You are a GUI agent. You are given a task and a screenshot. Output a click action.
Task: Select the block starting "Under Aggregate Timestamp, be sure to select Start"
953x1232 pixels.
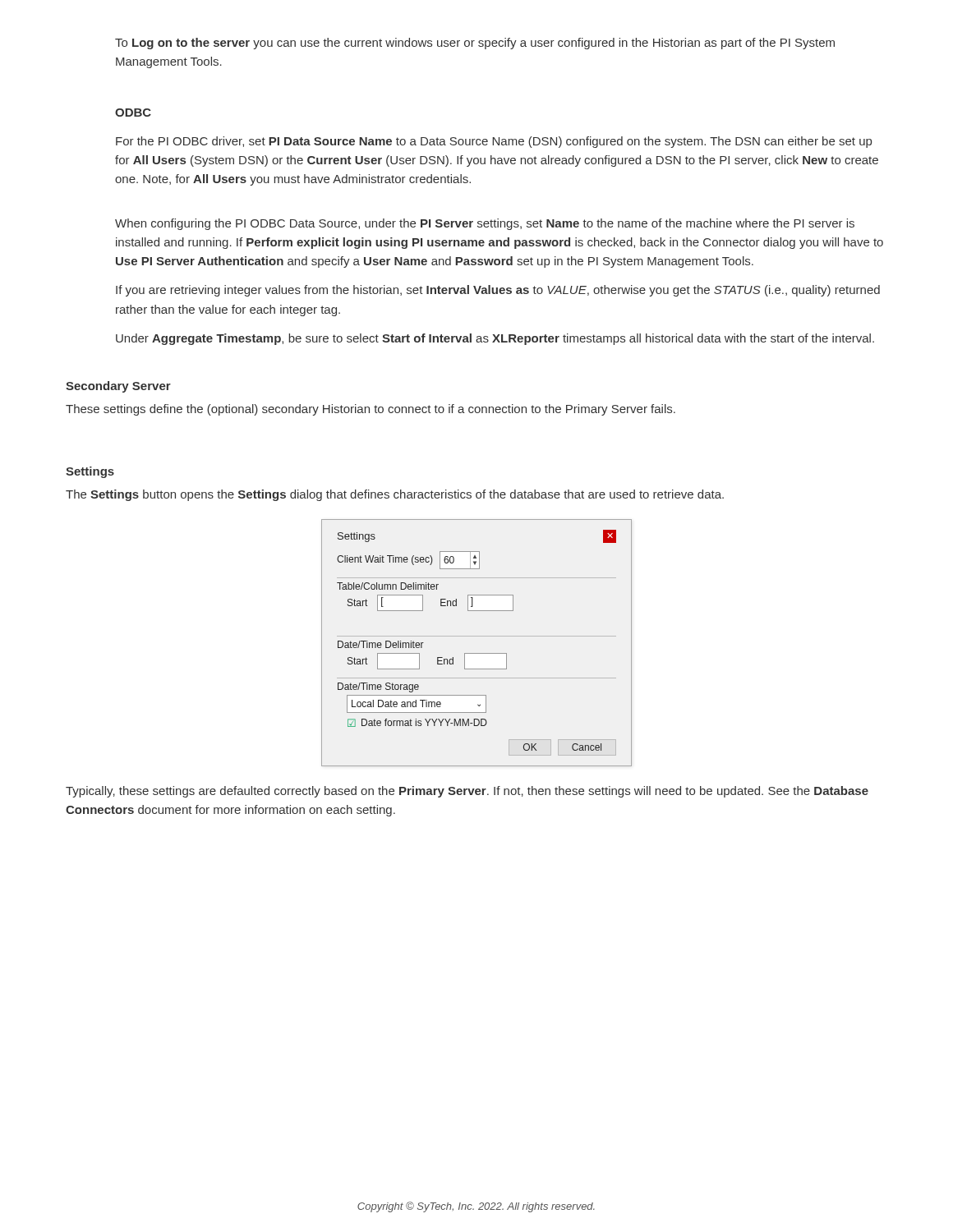coord(495,338)
